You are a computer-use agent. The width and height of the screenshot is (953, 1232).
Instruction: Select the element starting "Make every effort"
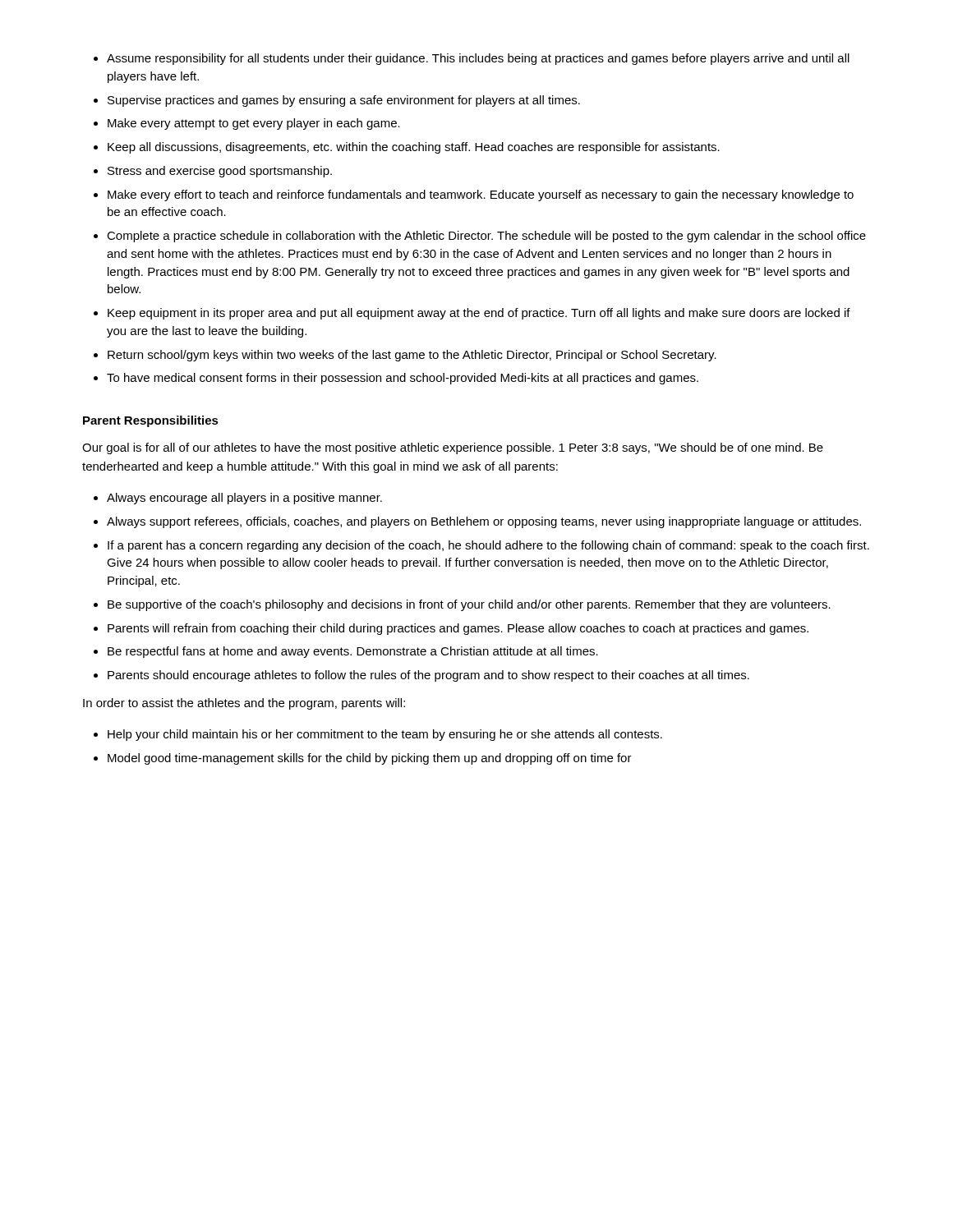(x=480, y=203)
